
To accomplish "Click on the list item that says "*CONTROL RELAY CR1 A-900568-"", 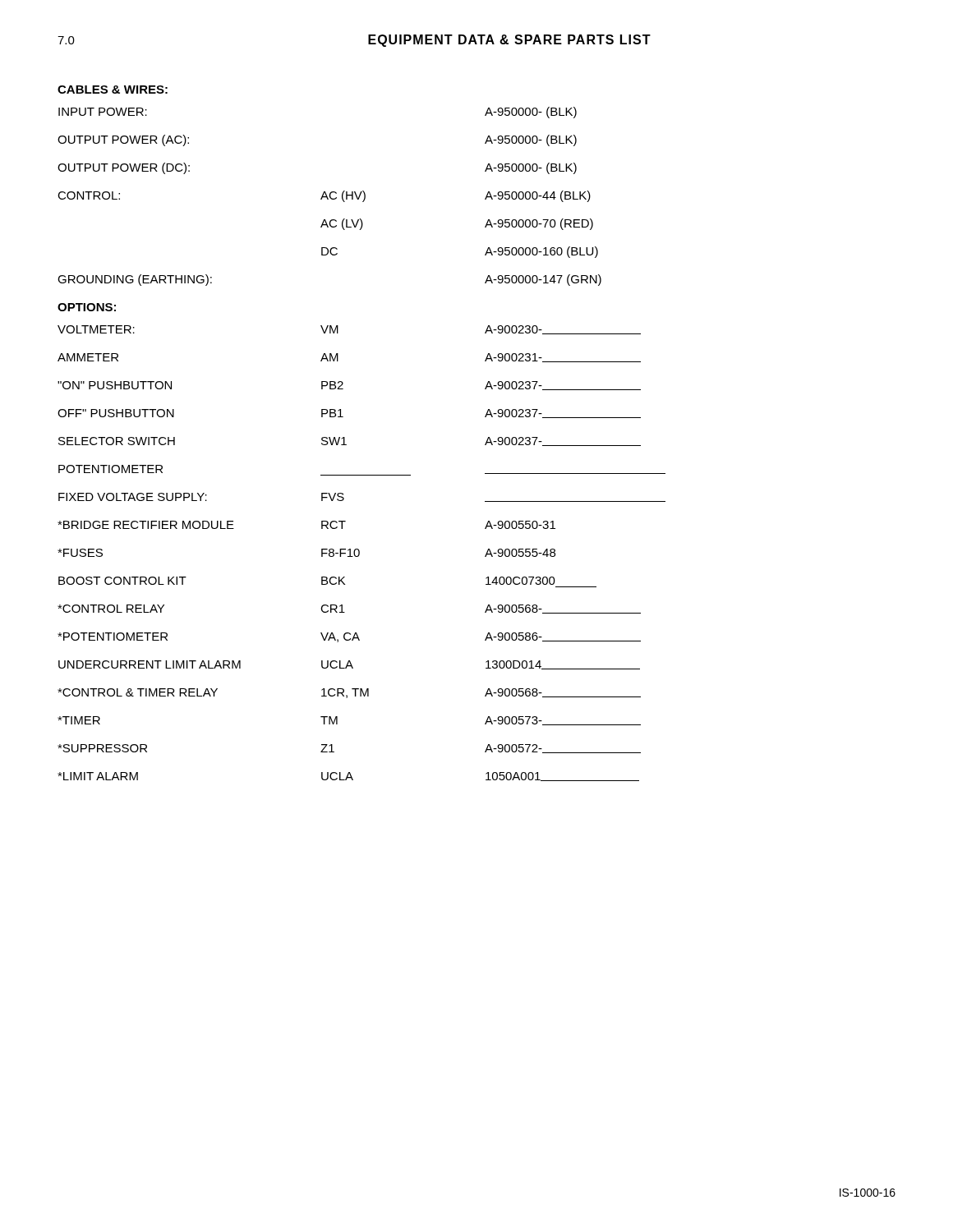I will point(349,608).
